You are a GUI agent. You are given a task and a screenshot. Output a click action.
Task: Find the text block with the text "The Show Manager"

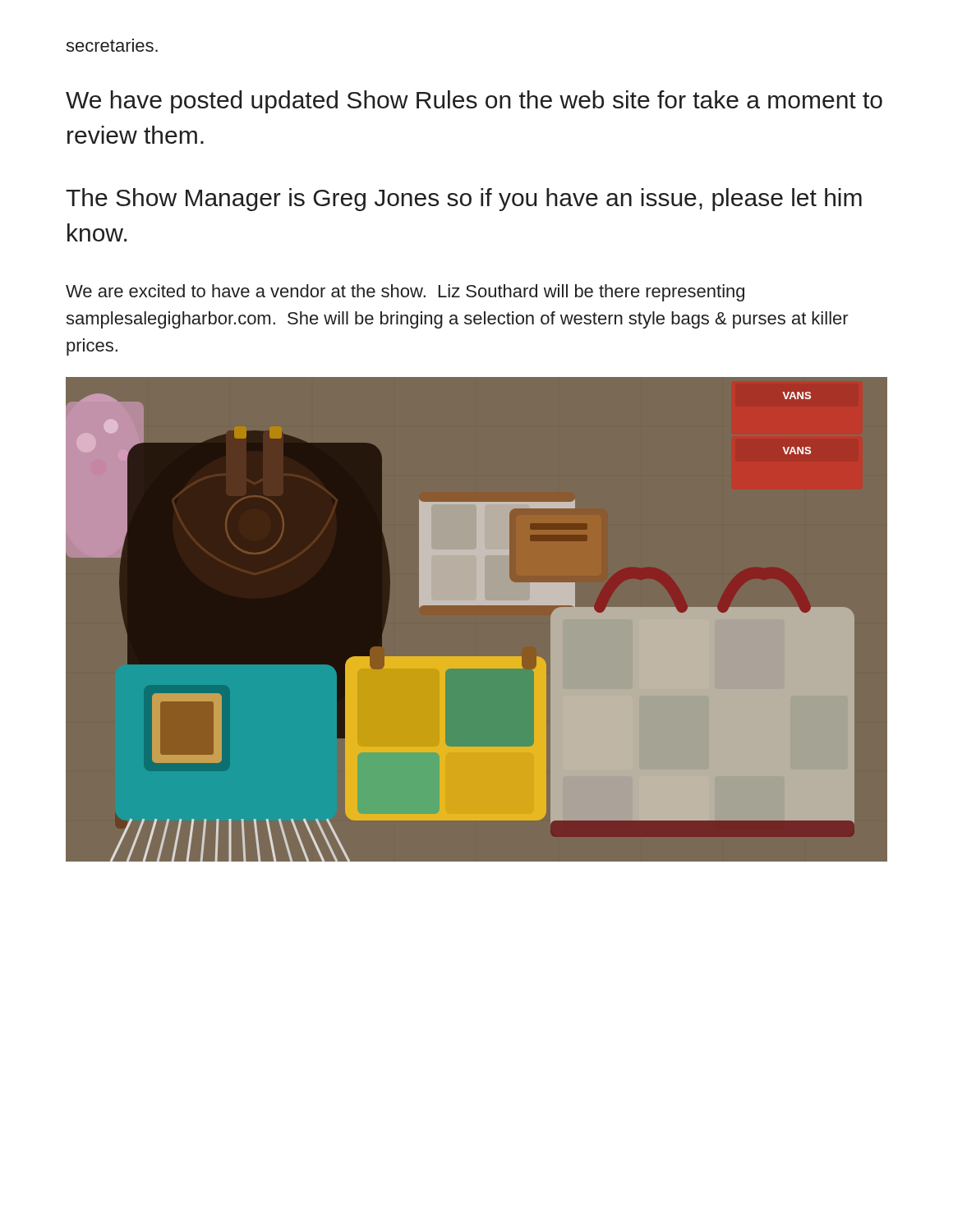click(464, 215)
